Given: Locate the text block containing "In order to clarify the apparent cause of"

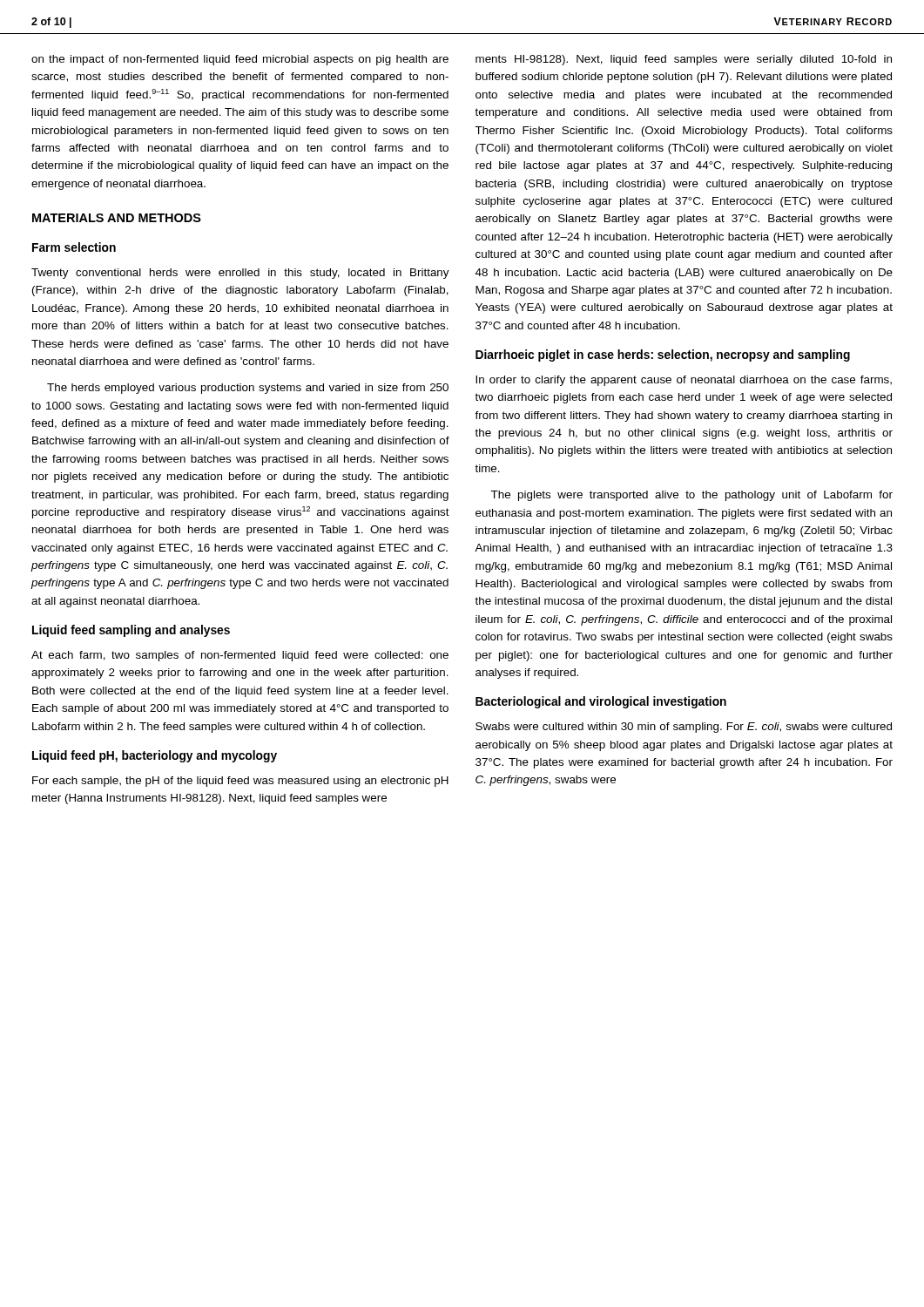Looking at the screenshot, I should click(x=684, y=526).
